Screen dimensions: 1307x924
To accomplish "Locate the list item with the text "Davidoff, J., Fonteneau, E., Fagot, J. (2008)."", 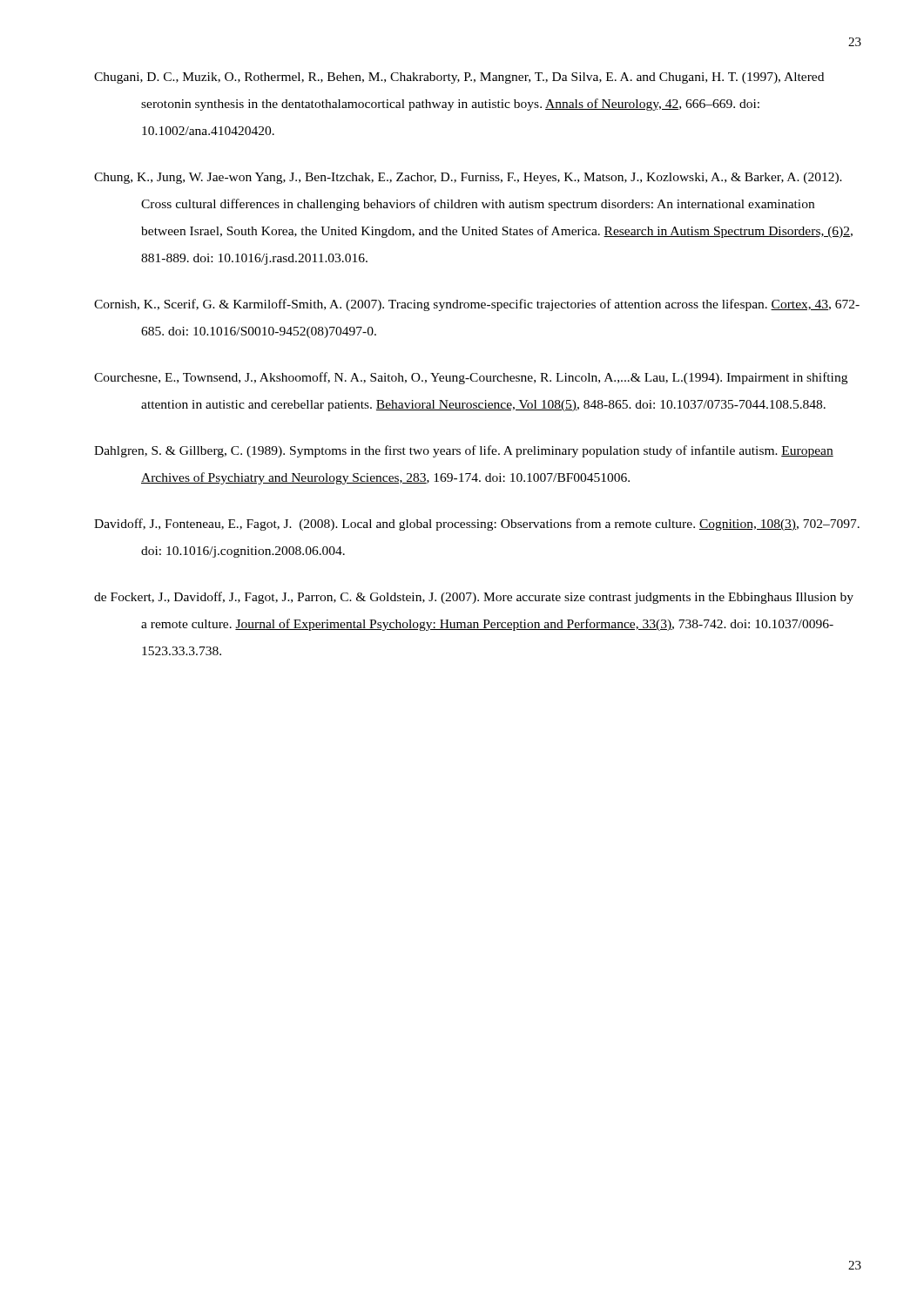I will 477,537.
